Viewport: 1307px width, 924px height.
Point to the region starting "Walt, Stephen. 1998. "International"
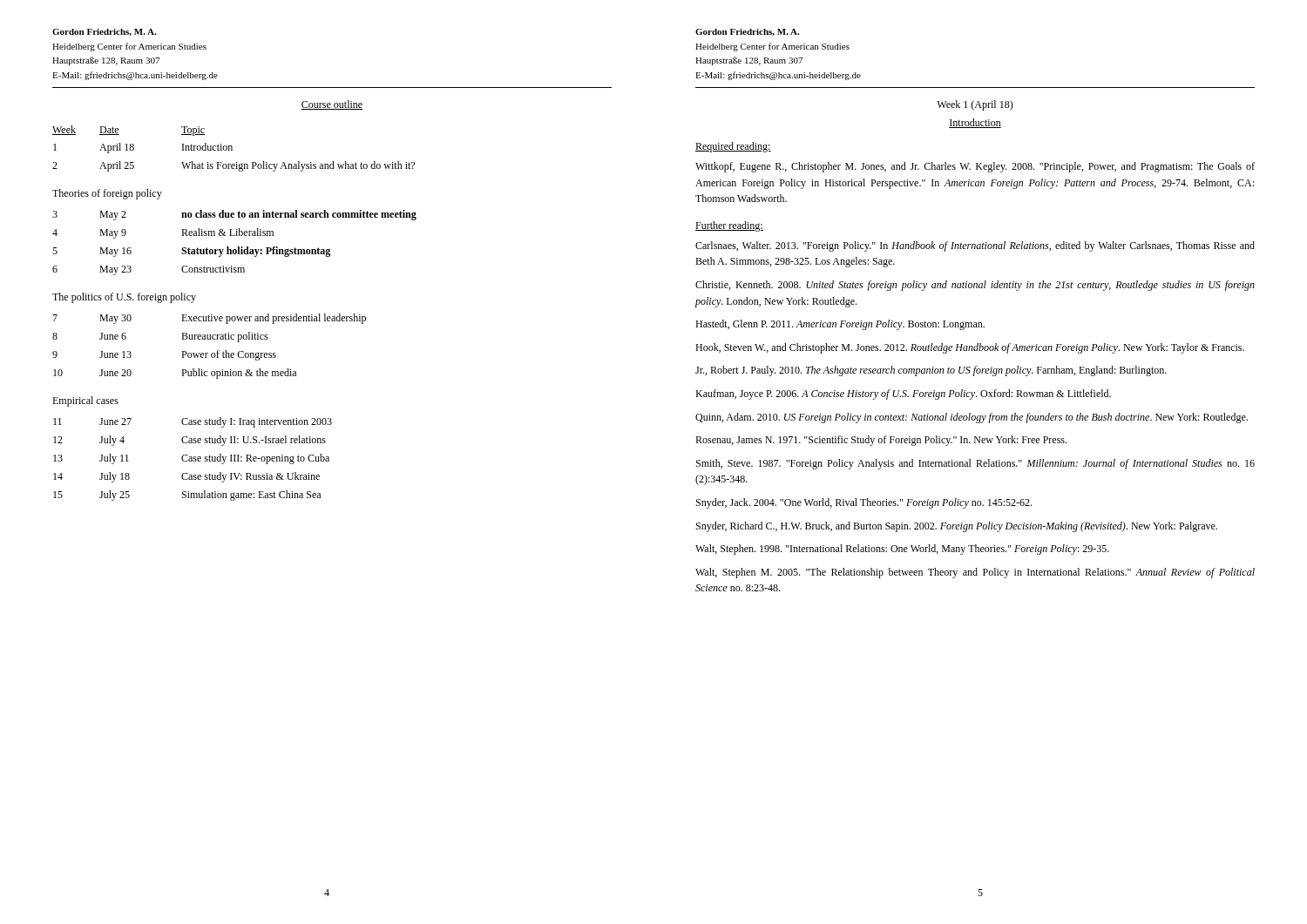click(902, 549)
